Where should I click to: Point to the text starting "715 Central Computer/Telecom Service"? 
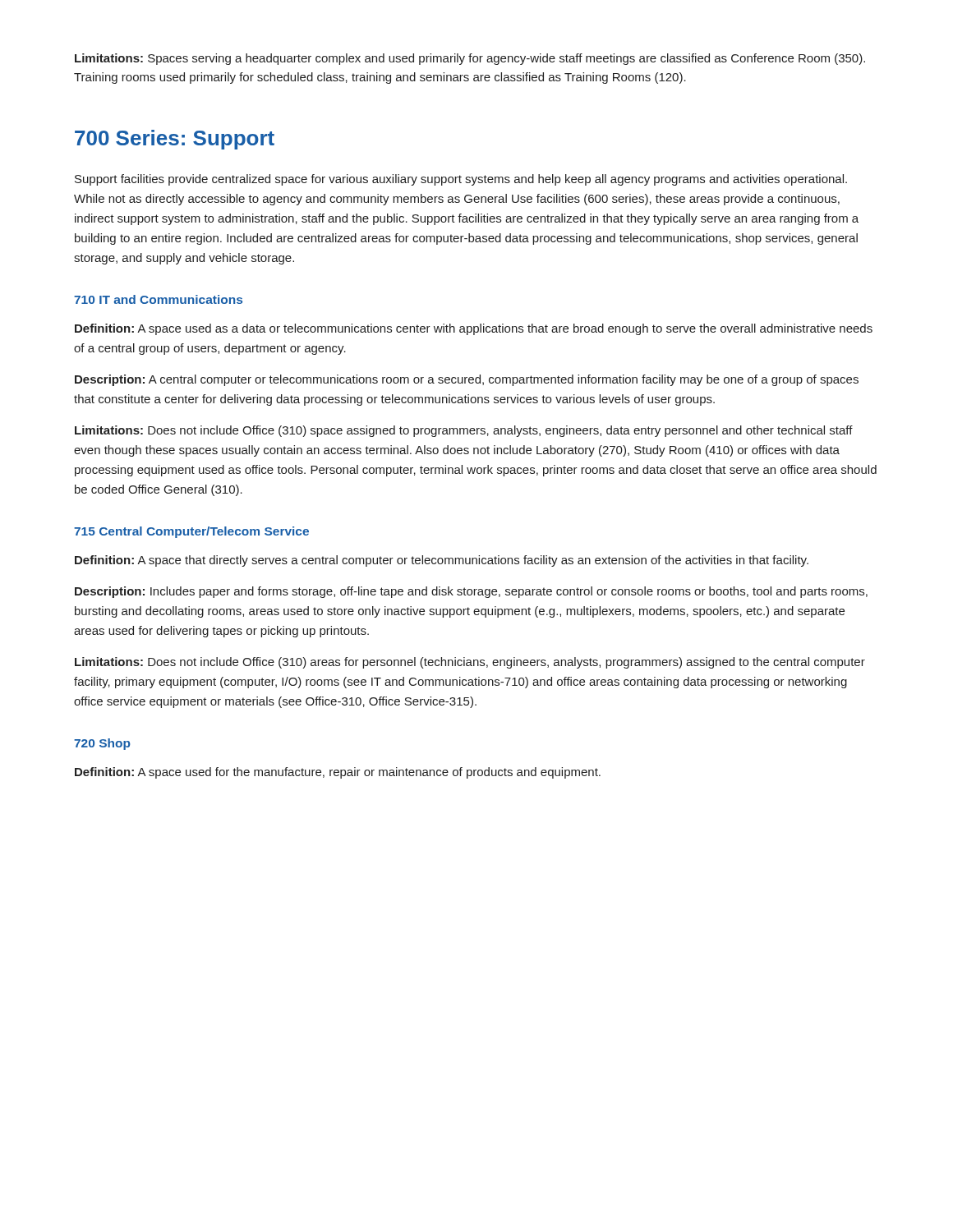pos(192,531)
